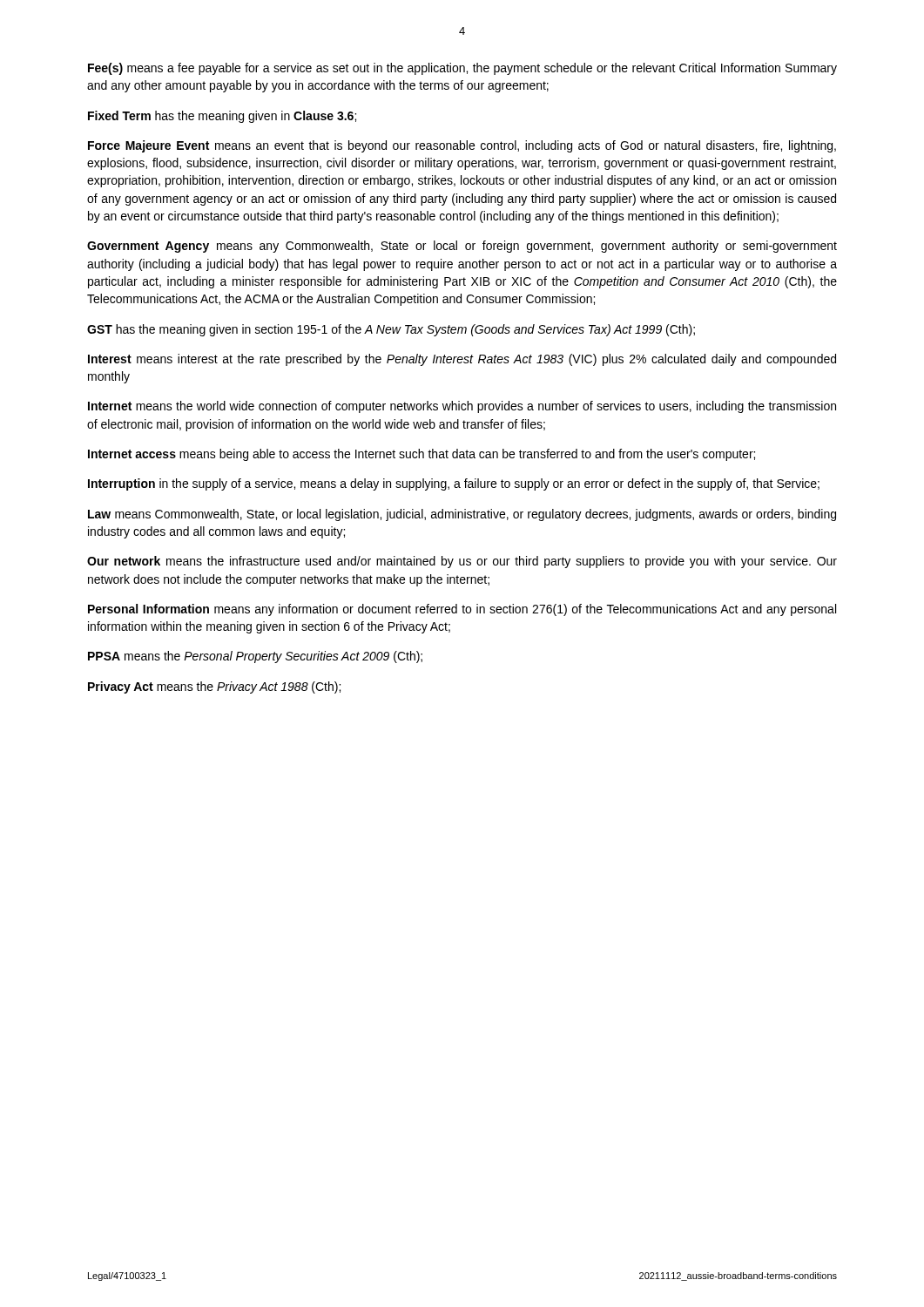The width and height of the screenshot is (924, 1307).
Task: Where is the passage that starts "Interest means interest at"?
Action: coord(462,368)
